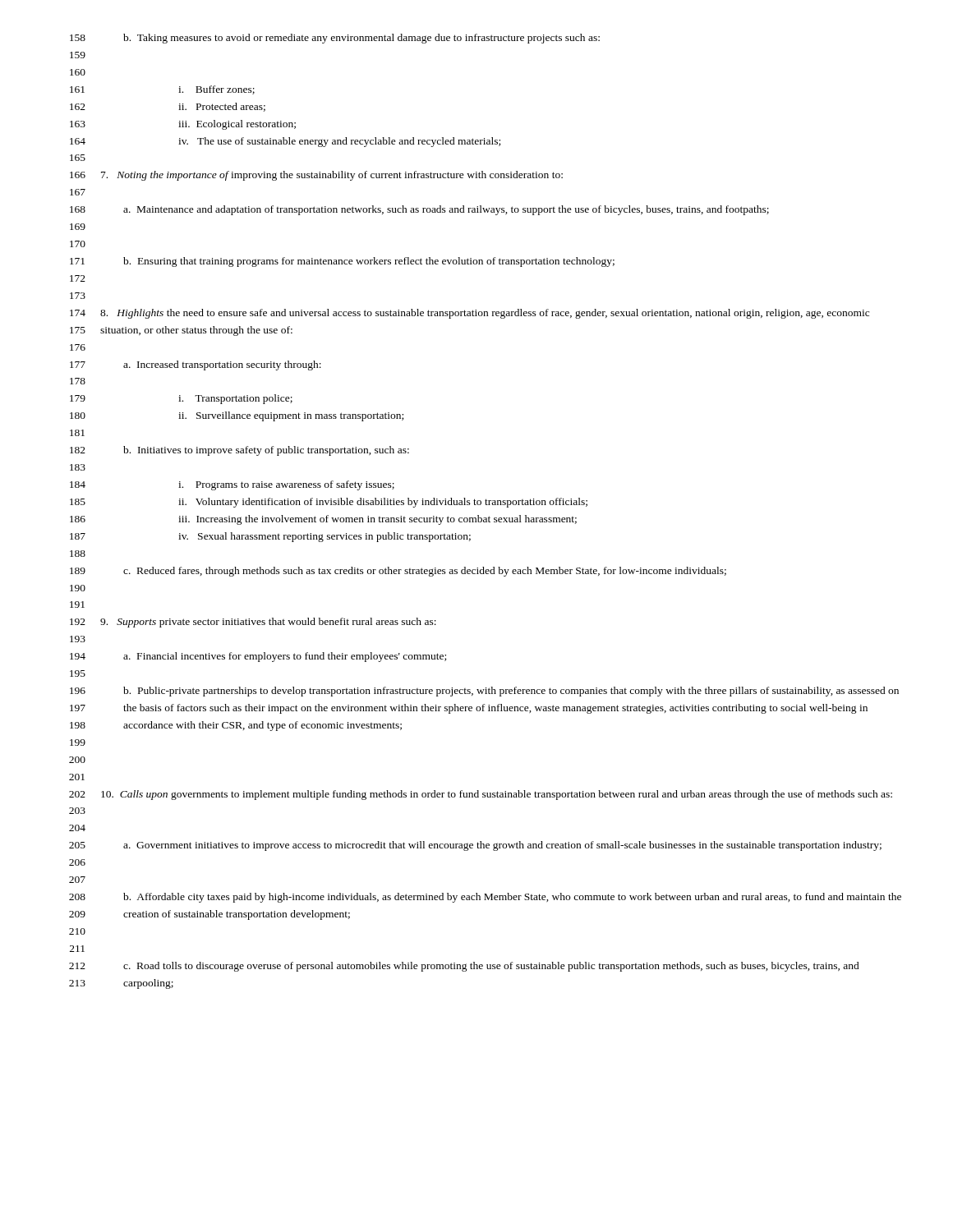Point to the region starting "161 i. Buffer zones;"
The height and width of the screenshot is (1232, 953).
pos(77,89)
